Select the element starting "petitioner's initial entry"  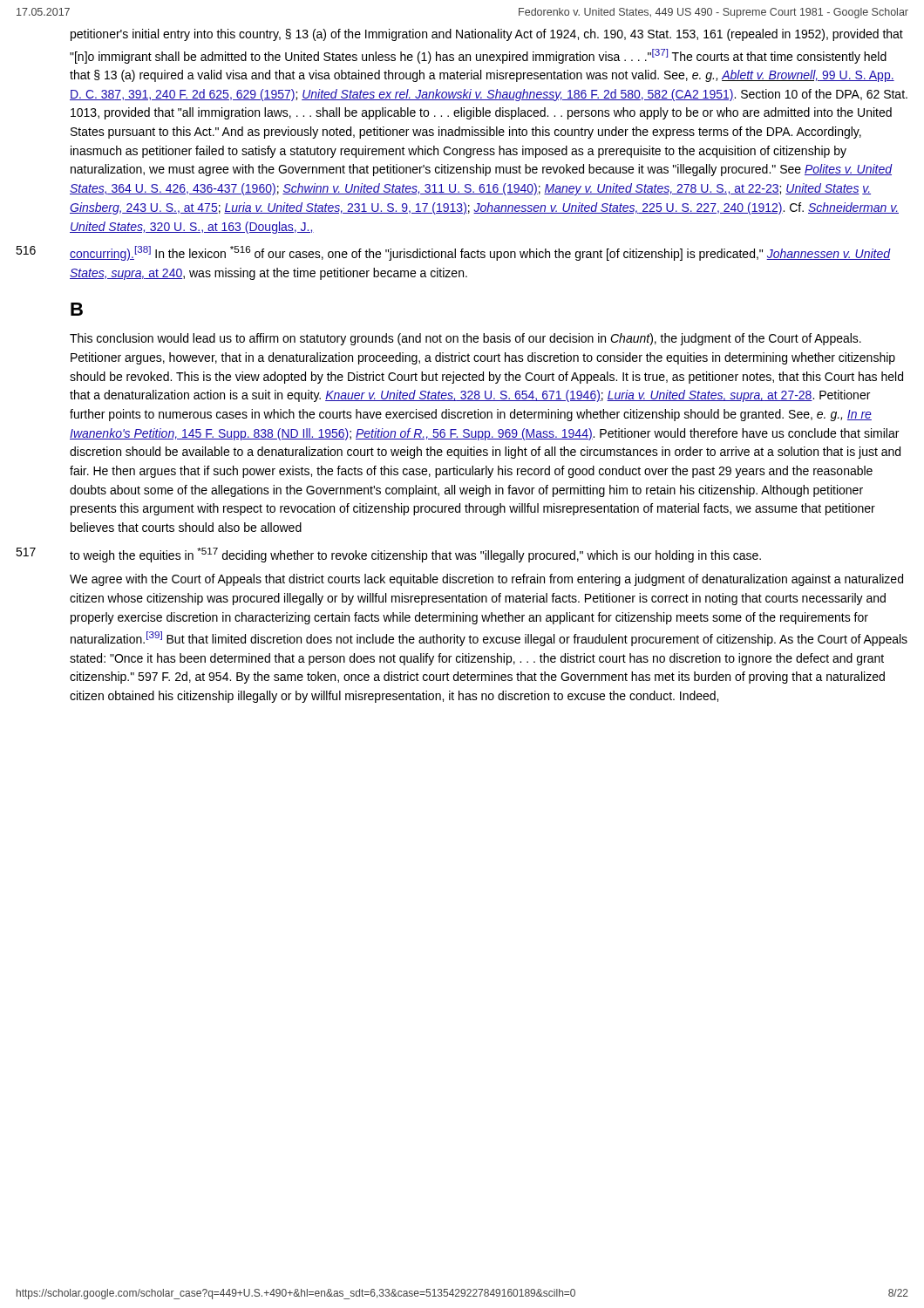[489, 130]
